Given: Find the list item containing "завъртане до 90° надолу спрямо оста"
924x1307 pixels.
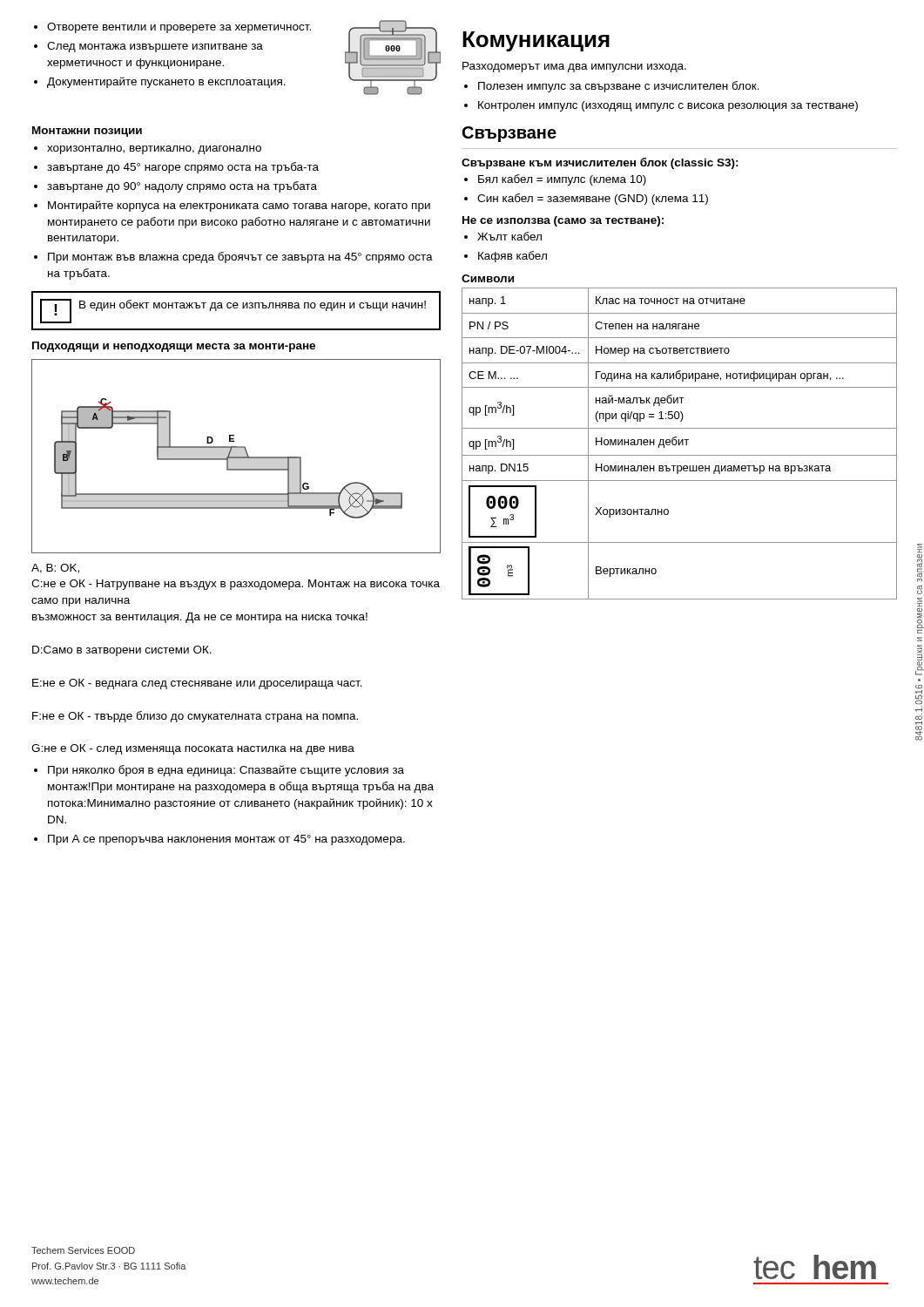Looking at the screenshot, I should click(x=236, y=187).
